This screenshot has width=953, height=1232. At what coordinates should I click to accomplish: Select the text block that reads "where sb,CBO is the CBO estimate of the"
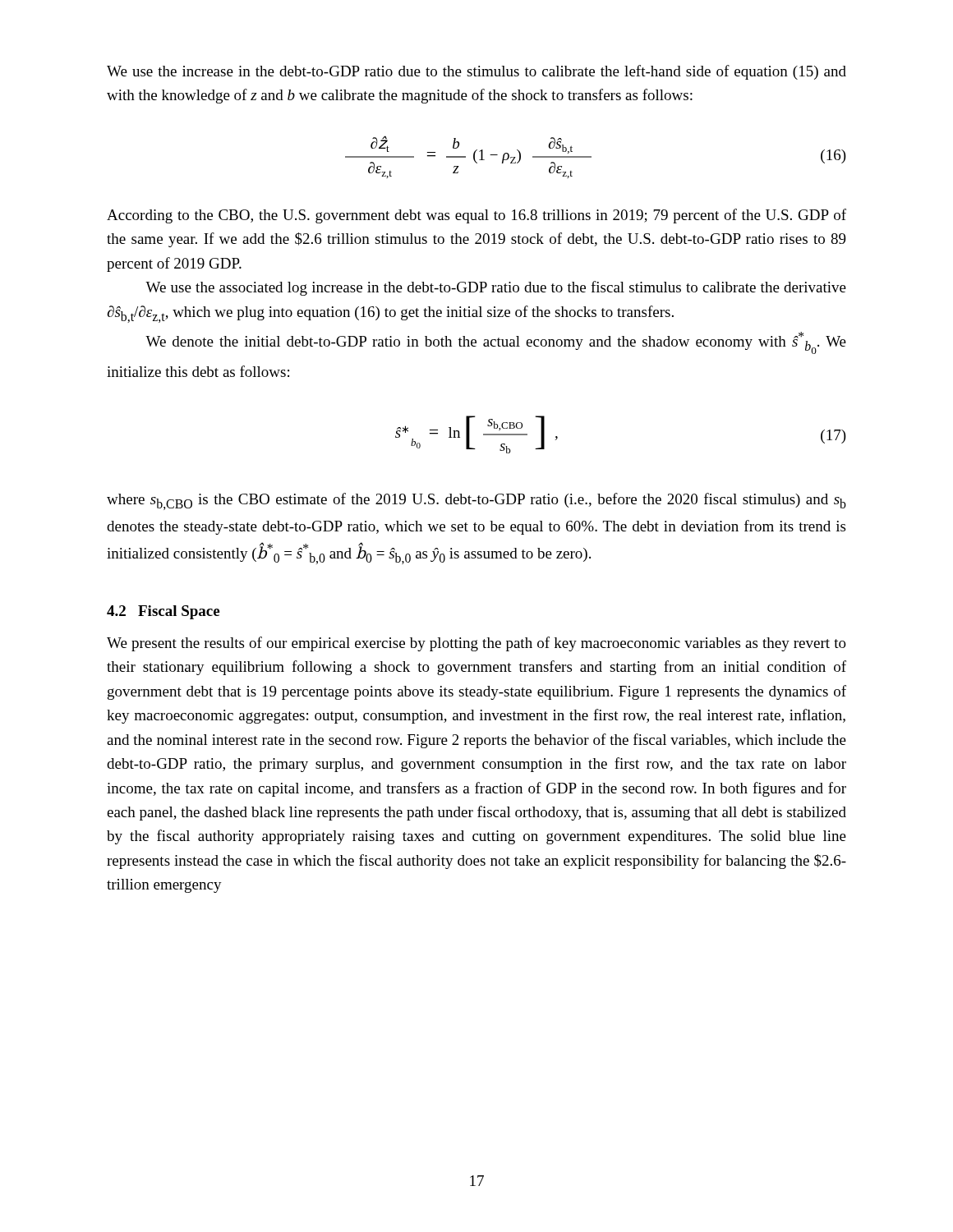point(476,528)
